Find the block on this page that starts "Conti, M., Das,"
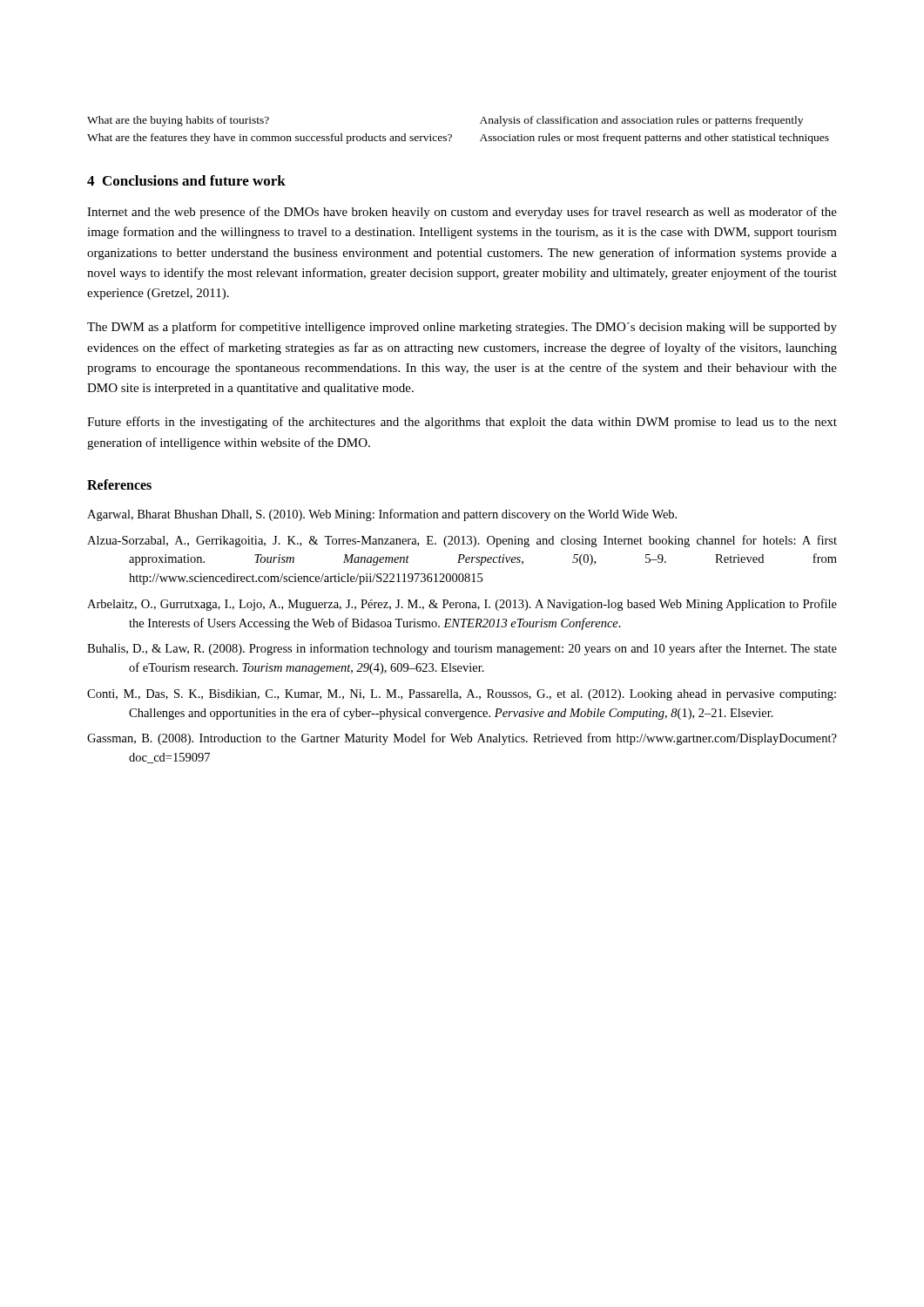The width and height of the screenshot is (924, 1307). (x=462, y=703)
